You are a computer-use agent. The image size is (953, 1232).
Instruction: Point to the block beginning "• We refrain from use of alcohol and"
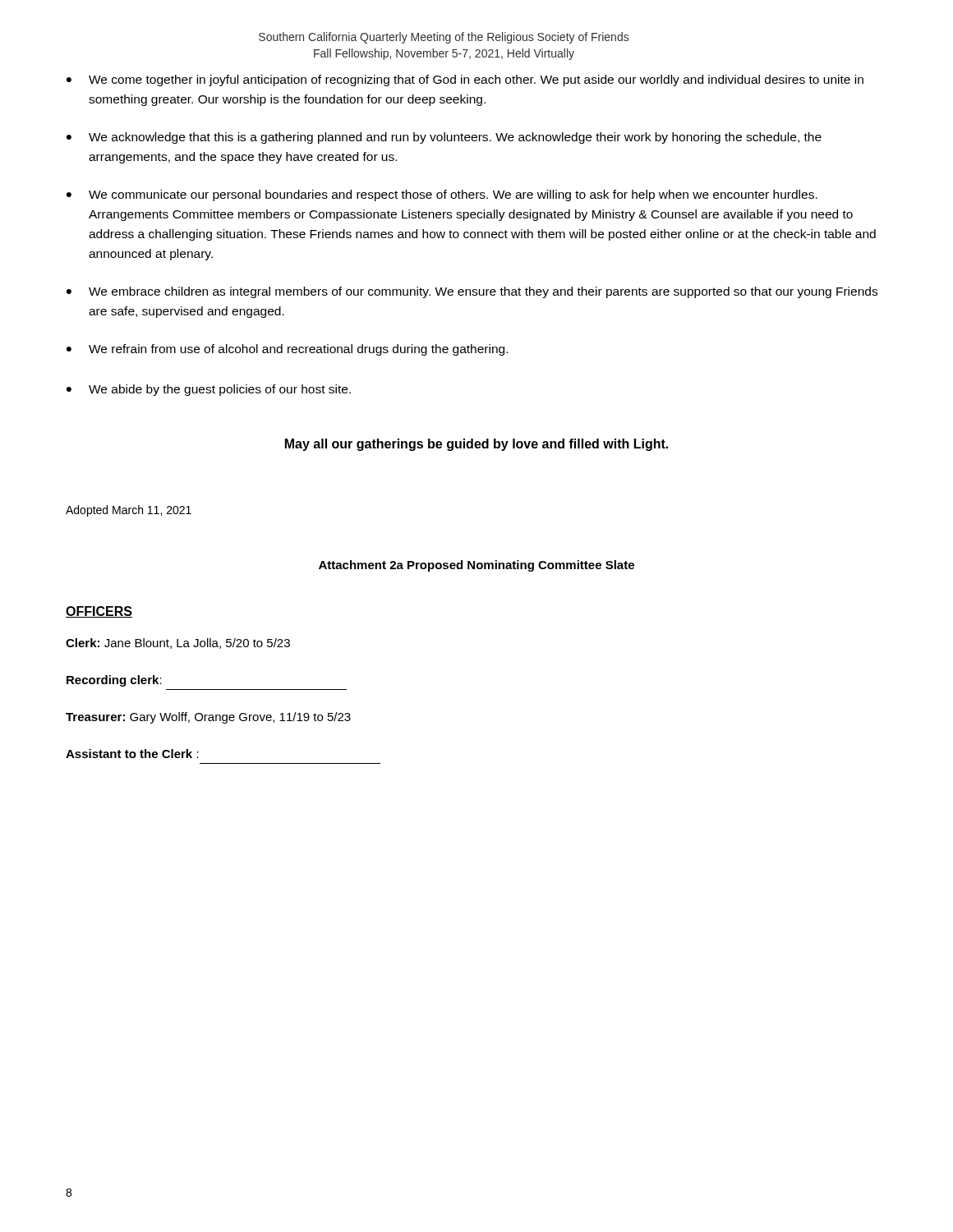coord(476,350)
